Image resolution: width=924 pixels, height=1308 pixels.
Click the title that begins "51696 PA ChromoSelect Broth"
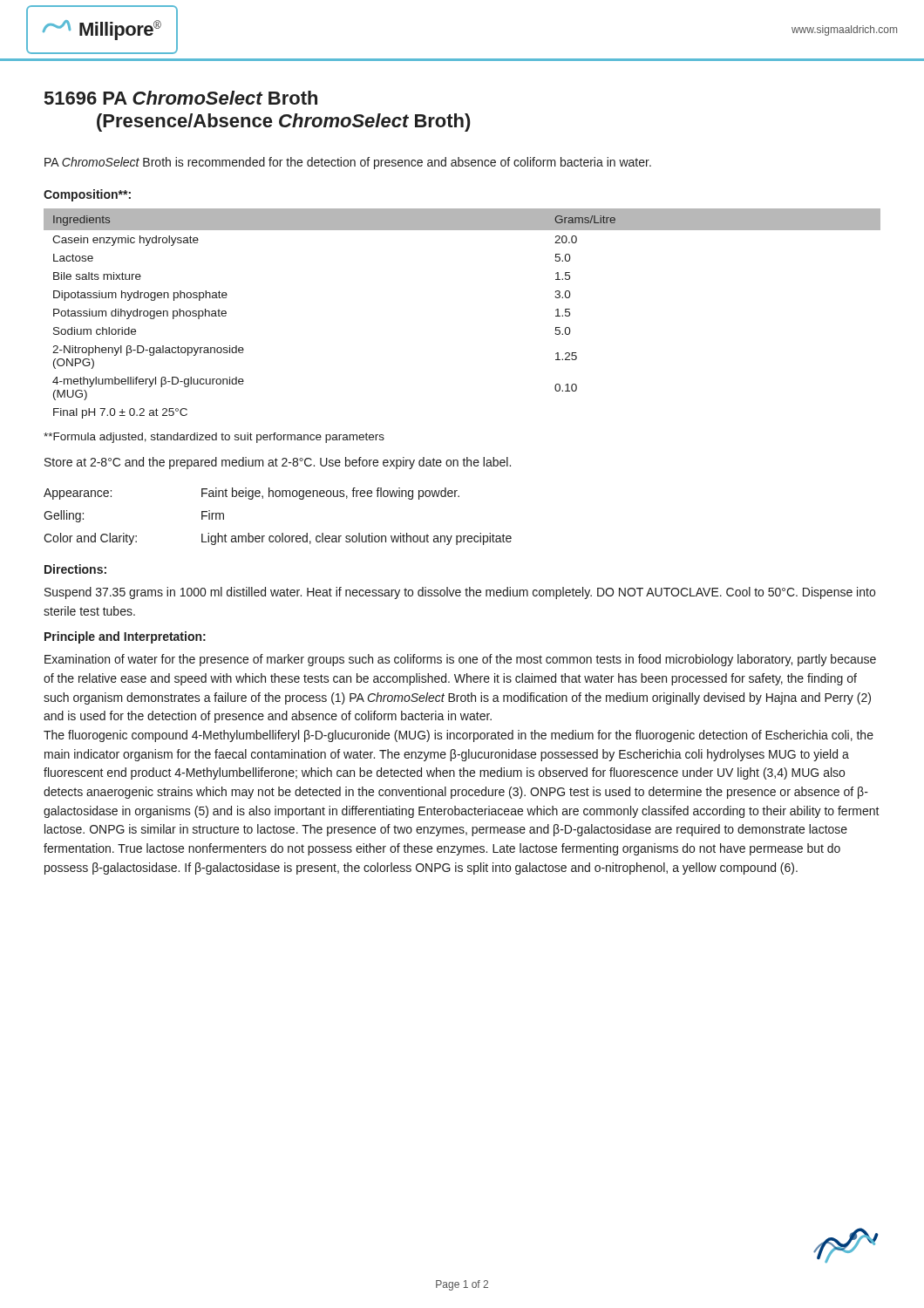click(462, 110)
